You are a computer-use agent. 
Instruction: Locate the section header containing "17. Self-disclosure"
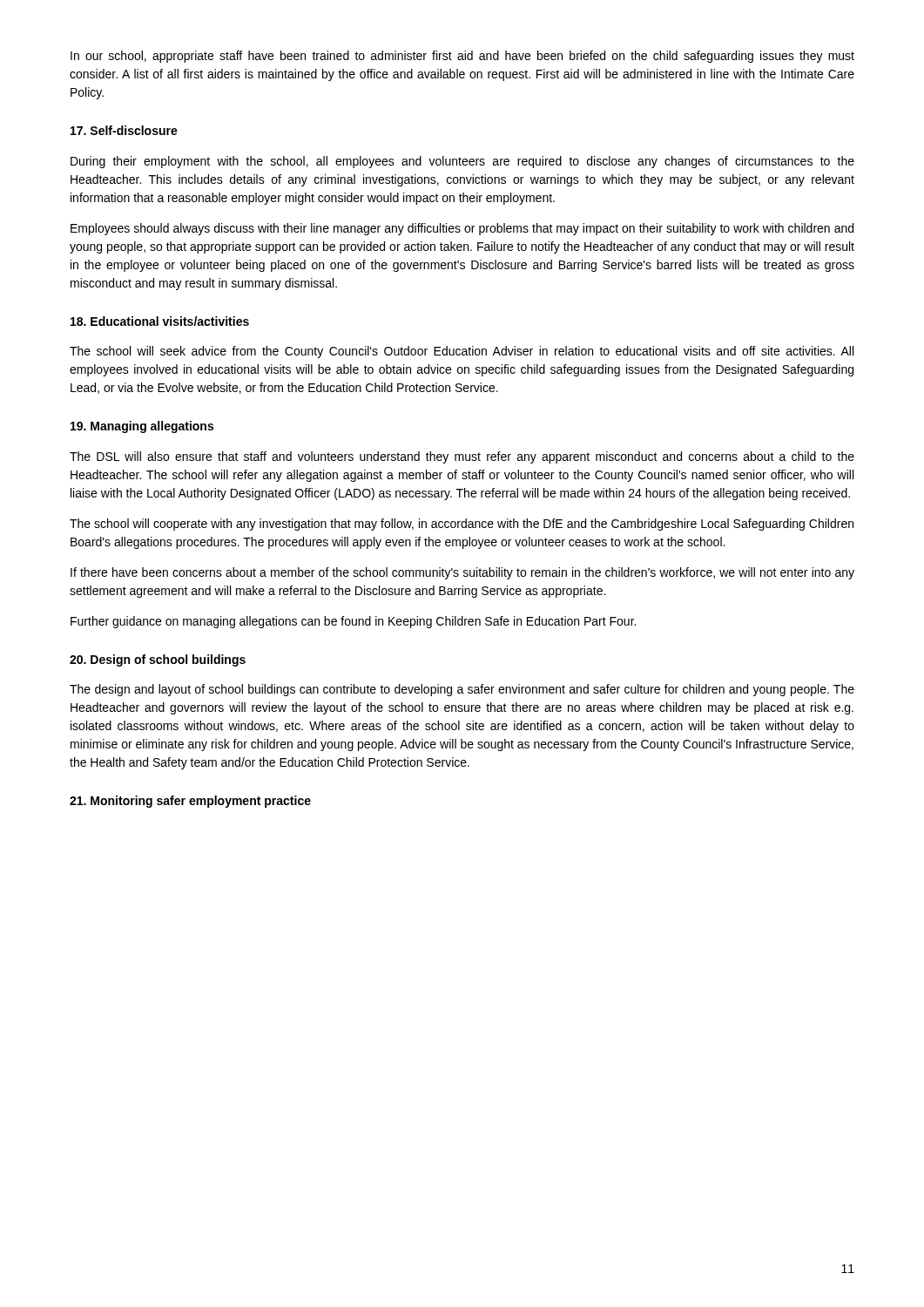click(124, 131)
